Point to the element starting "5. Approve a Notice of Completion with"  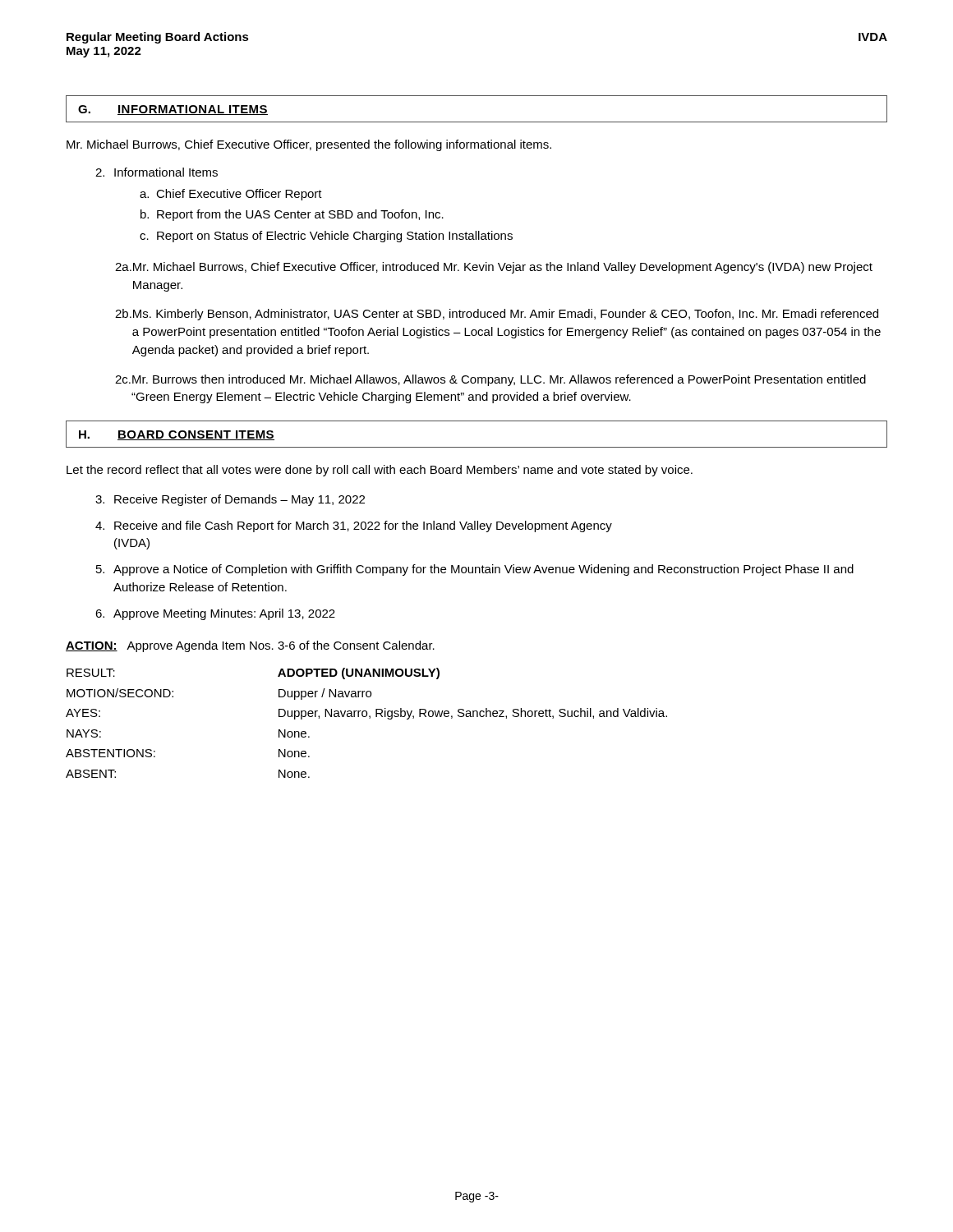(476, 578)
